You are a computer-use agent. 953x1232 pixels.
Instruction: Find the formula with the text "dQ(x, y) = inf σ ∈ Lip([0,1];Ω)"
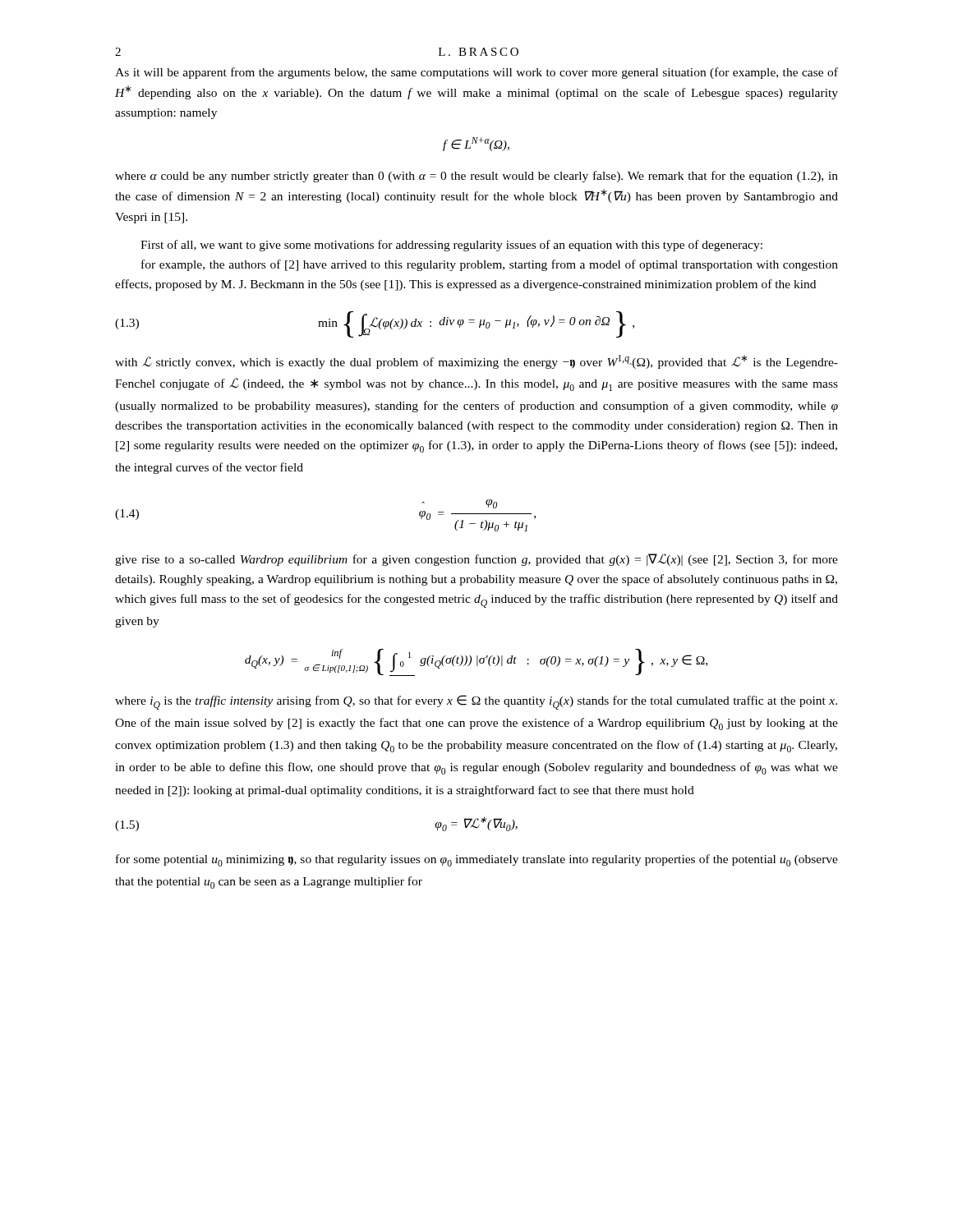[x=476, y=661]
